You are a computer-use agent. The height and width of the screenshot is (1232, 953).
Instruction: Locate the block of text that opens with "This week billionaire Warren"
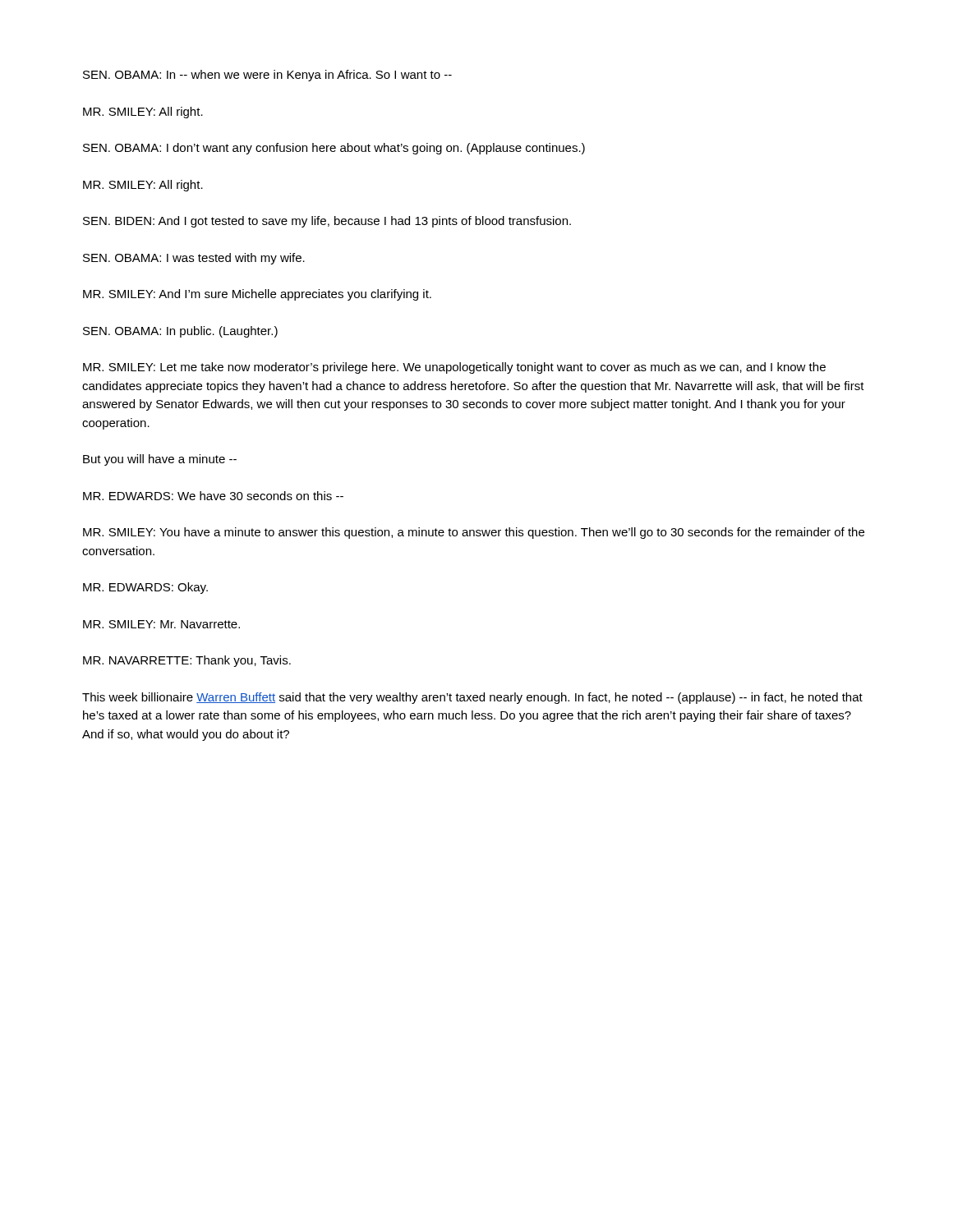472,715
